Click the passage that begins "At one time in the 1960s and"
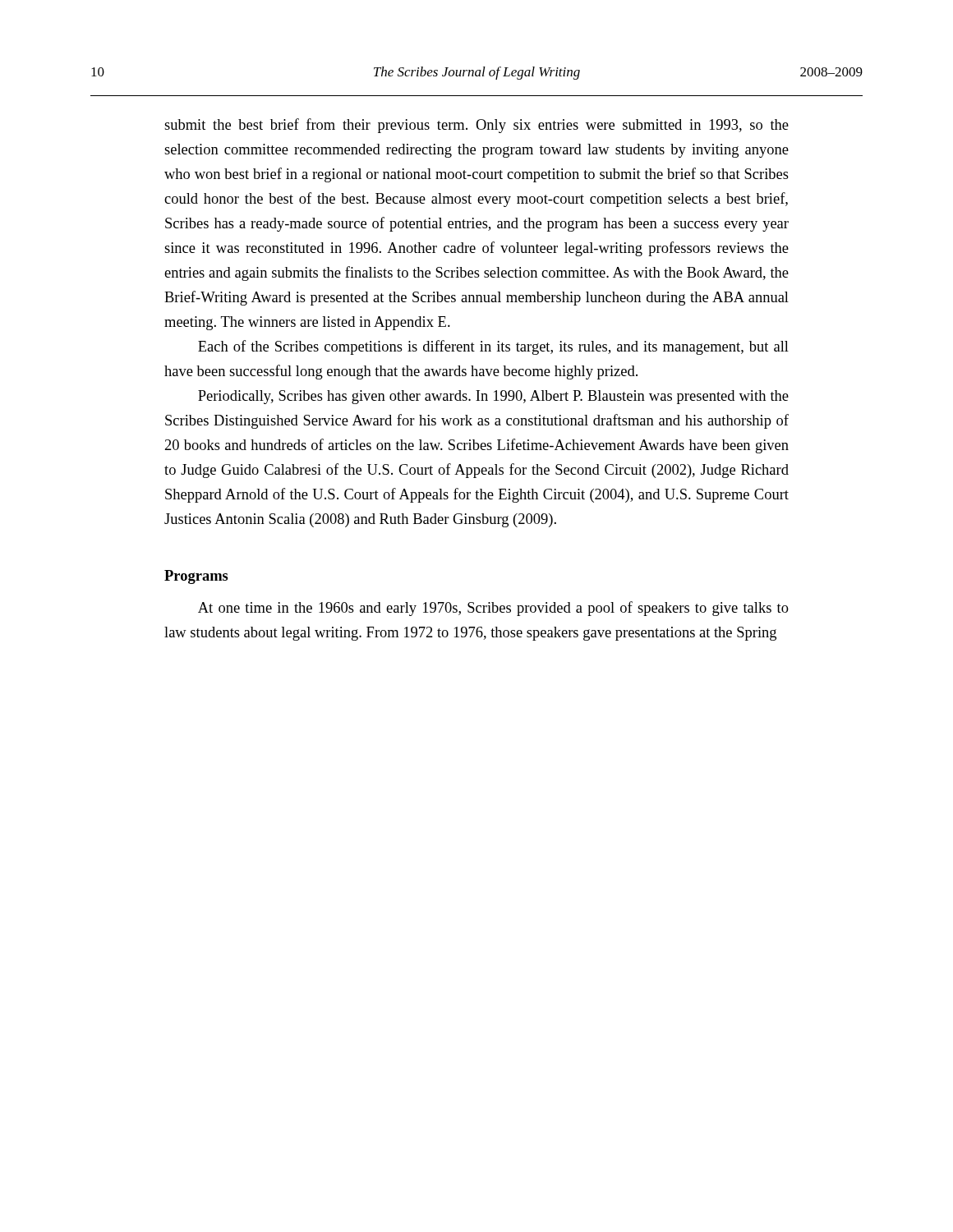The image size is (953, 1232). (x=476, y=621)
